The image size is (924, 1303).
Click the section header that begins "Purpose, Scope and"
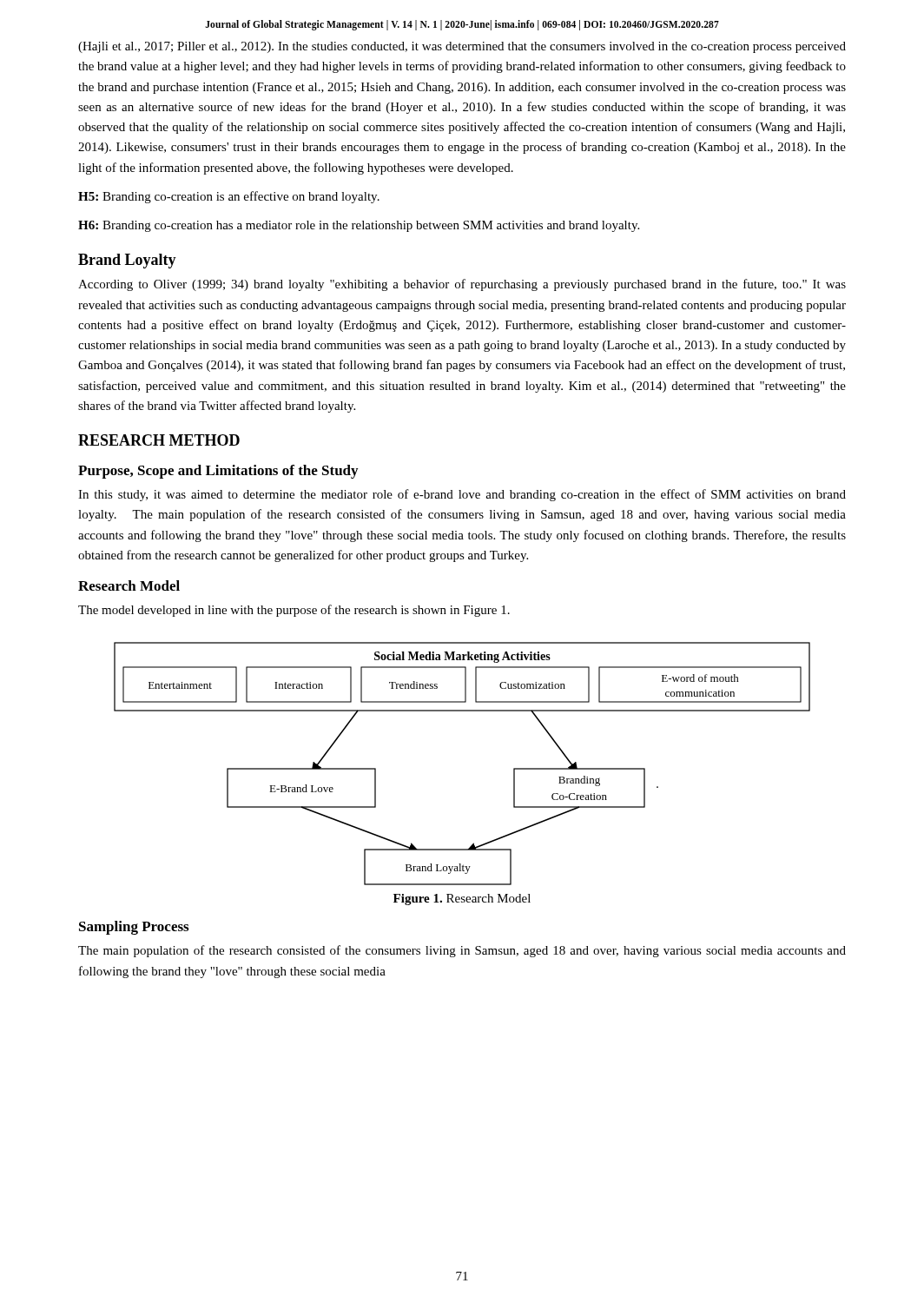tap(218, 470)
